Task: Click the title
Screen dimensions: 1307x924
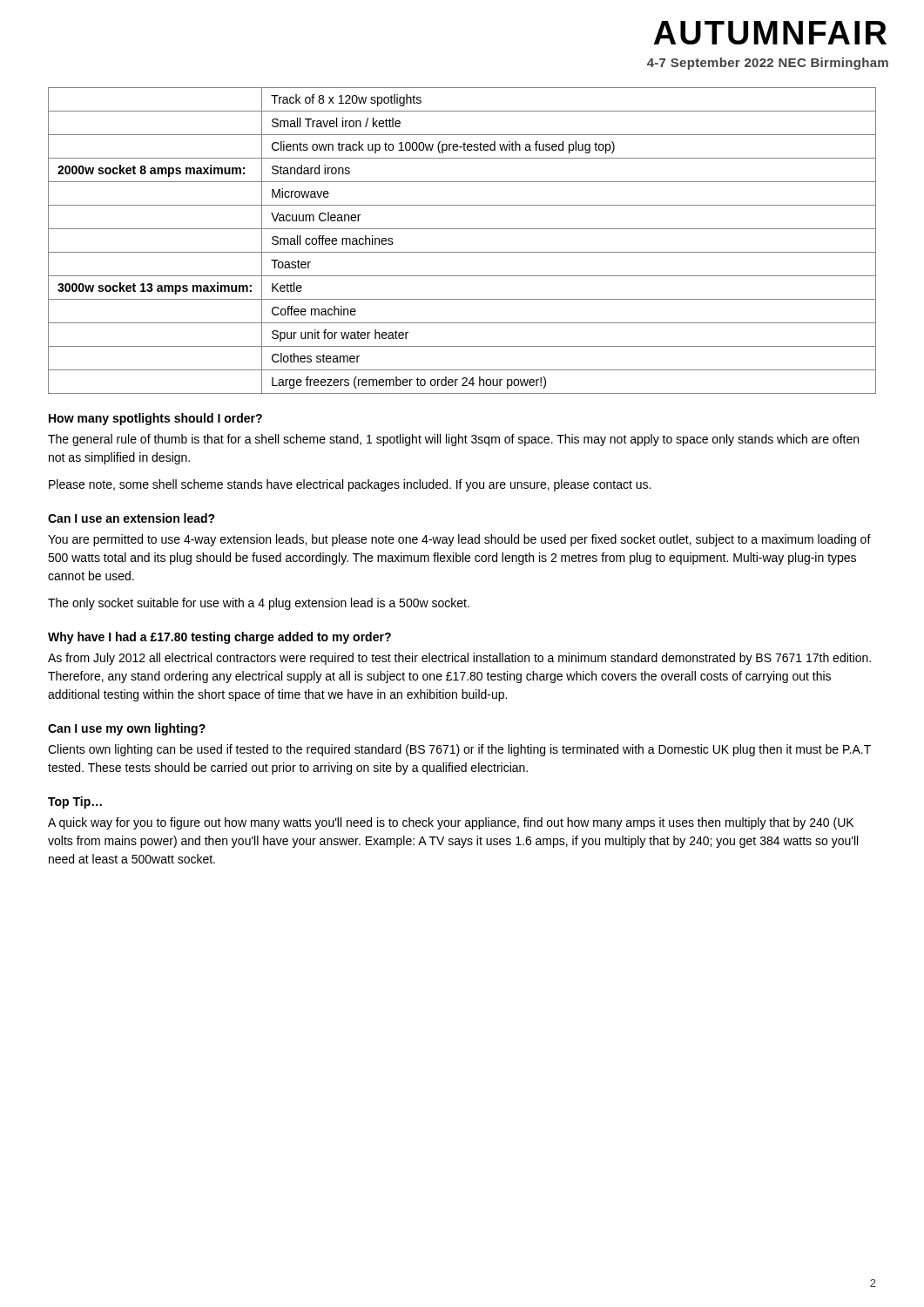Action: tap(771, 34)
